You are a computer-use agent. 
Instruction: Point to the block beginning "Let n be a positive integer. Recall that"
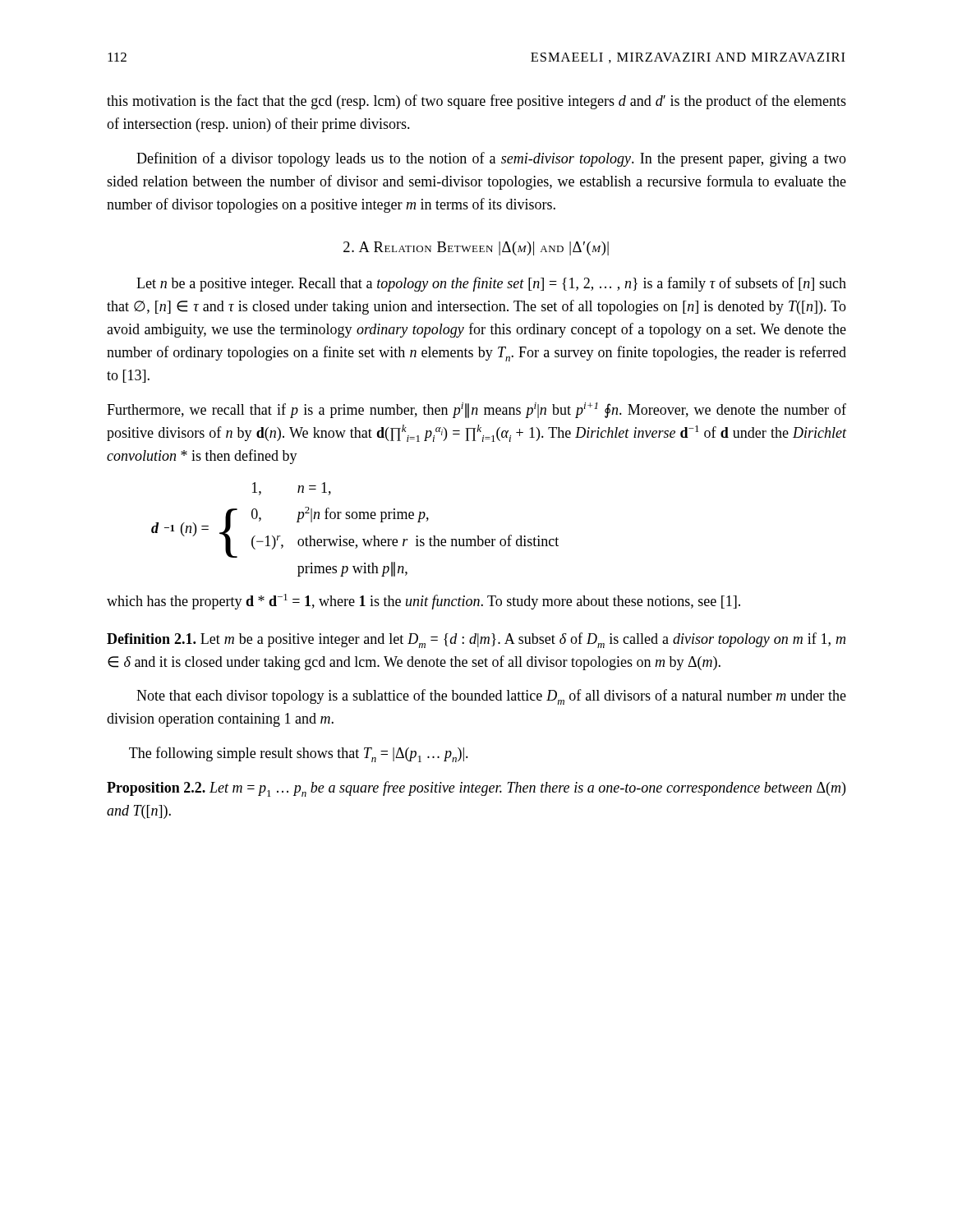point(476,330)
